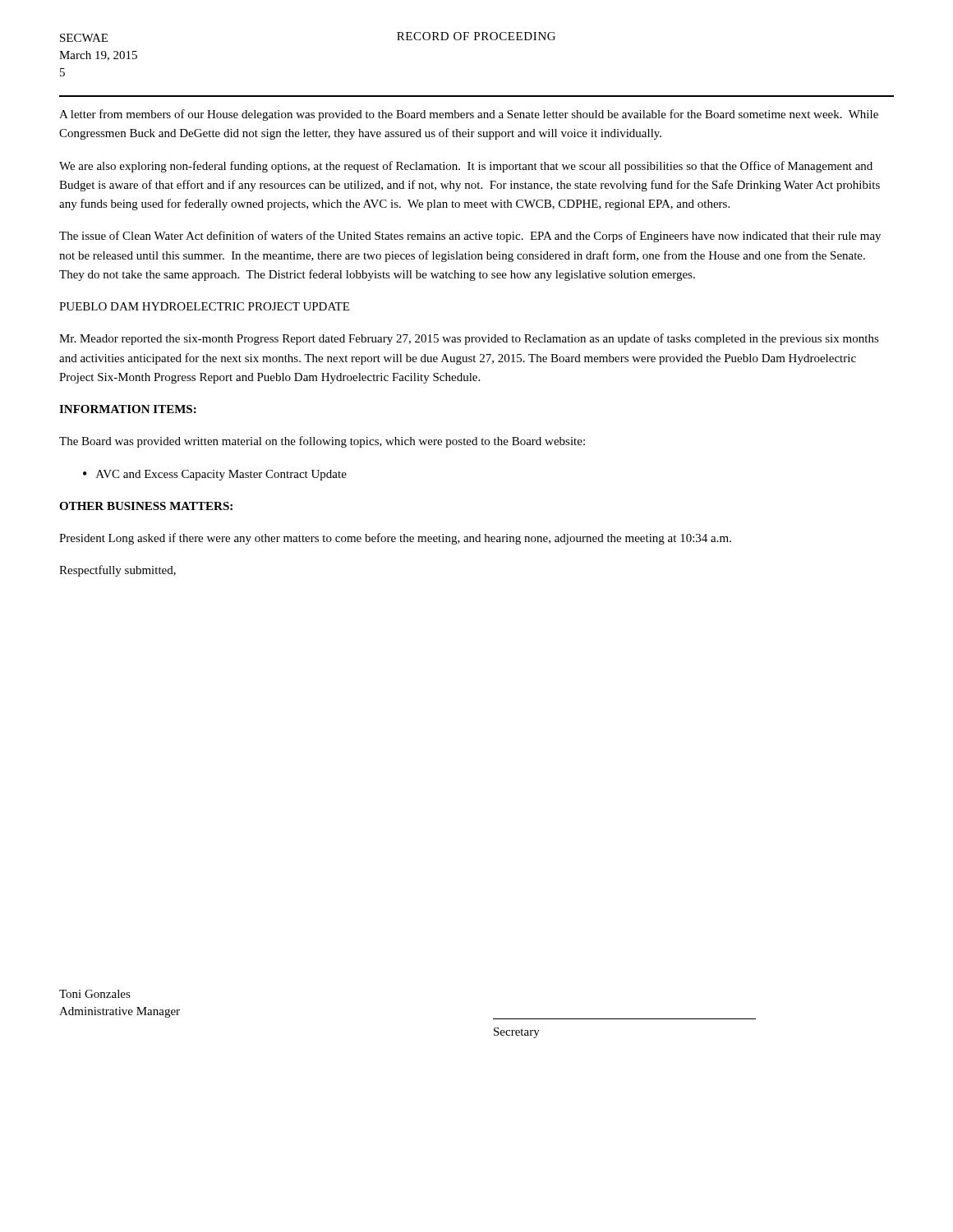
Task: Click on the passage starting "• AVC and Excess Capacity Master Contract Update"
Action: click(x=214, y=474)
